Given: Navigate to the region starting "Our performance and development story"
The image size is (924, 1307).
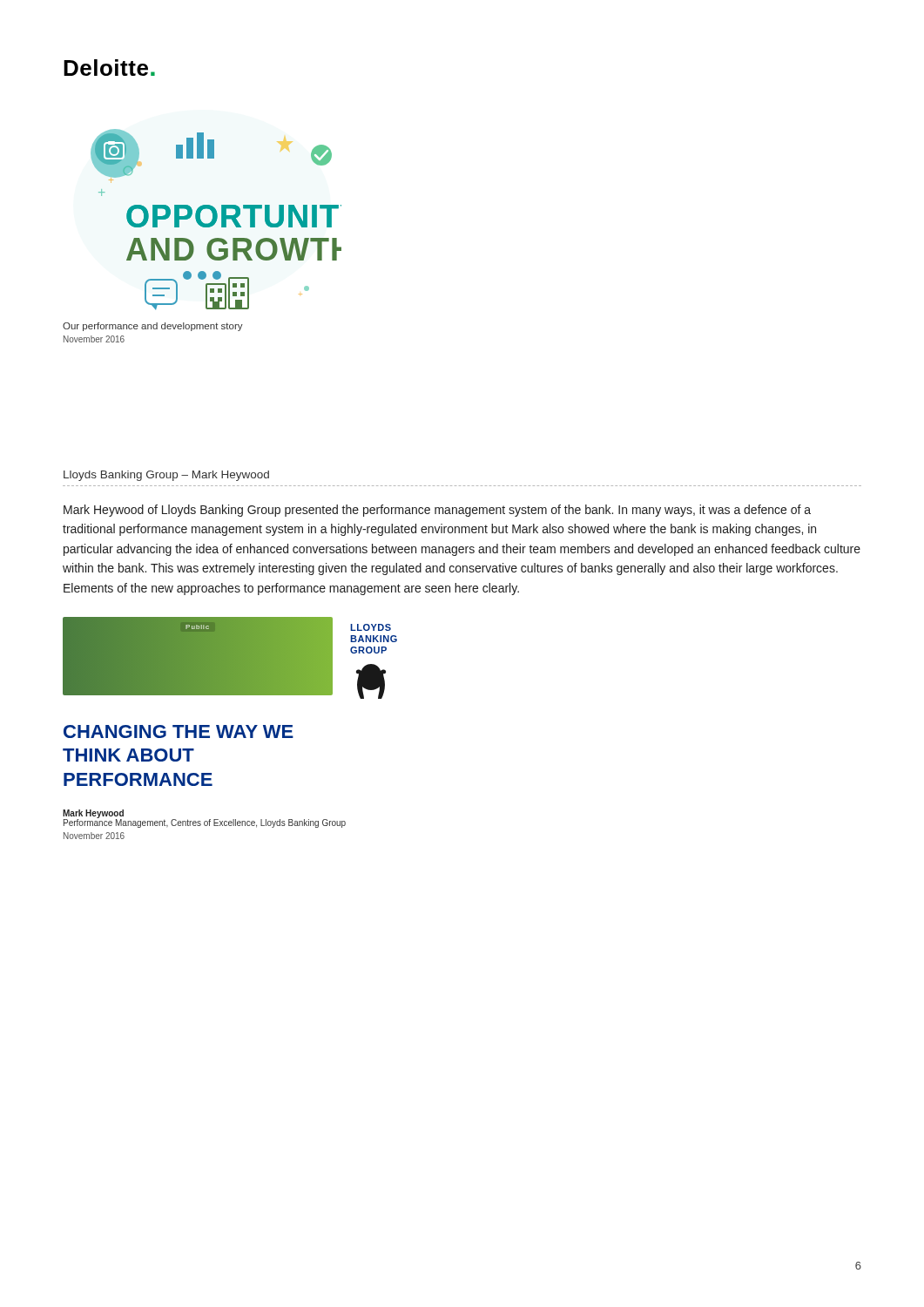Looking at the screenshot, I should coord(153,326).
